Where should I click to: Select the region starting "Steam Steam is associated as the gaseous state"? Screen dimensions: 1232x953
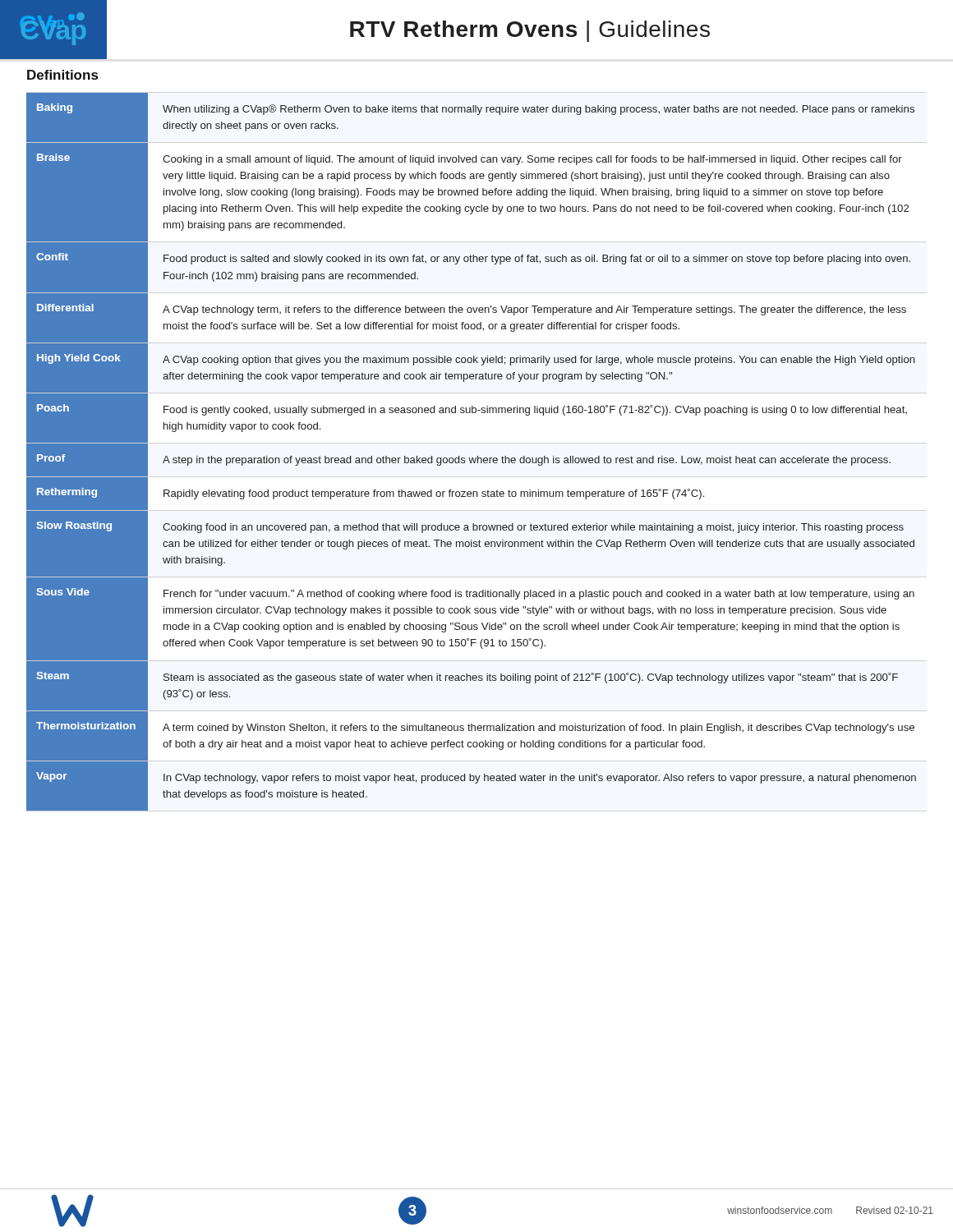tap(476, 685)
